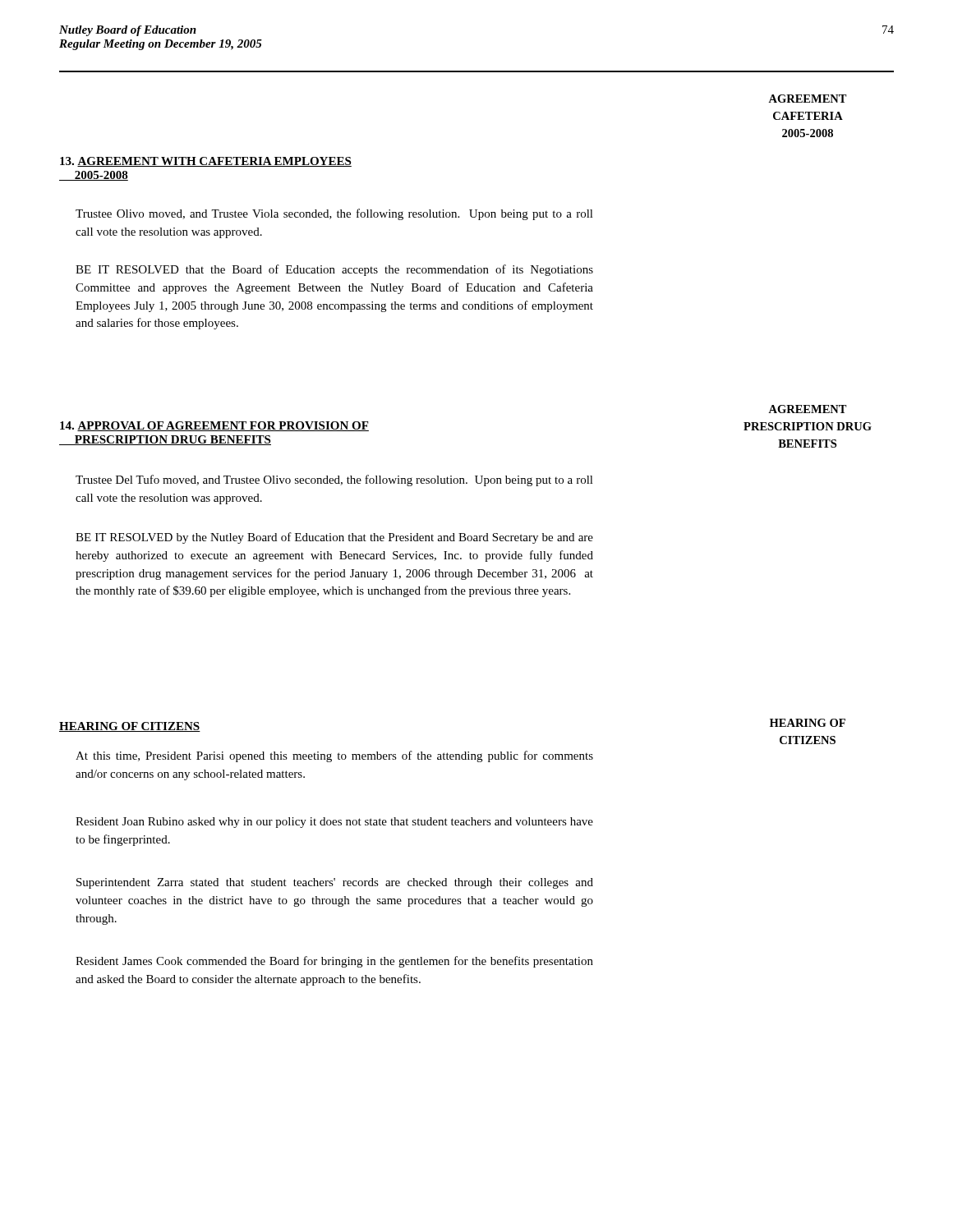Click the passage that begins "Resident Joan Rubino"
The height and width of the screenshot is (1232, 953).
pos(334,830)
